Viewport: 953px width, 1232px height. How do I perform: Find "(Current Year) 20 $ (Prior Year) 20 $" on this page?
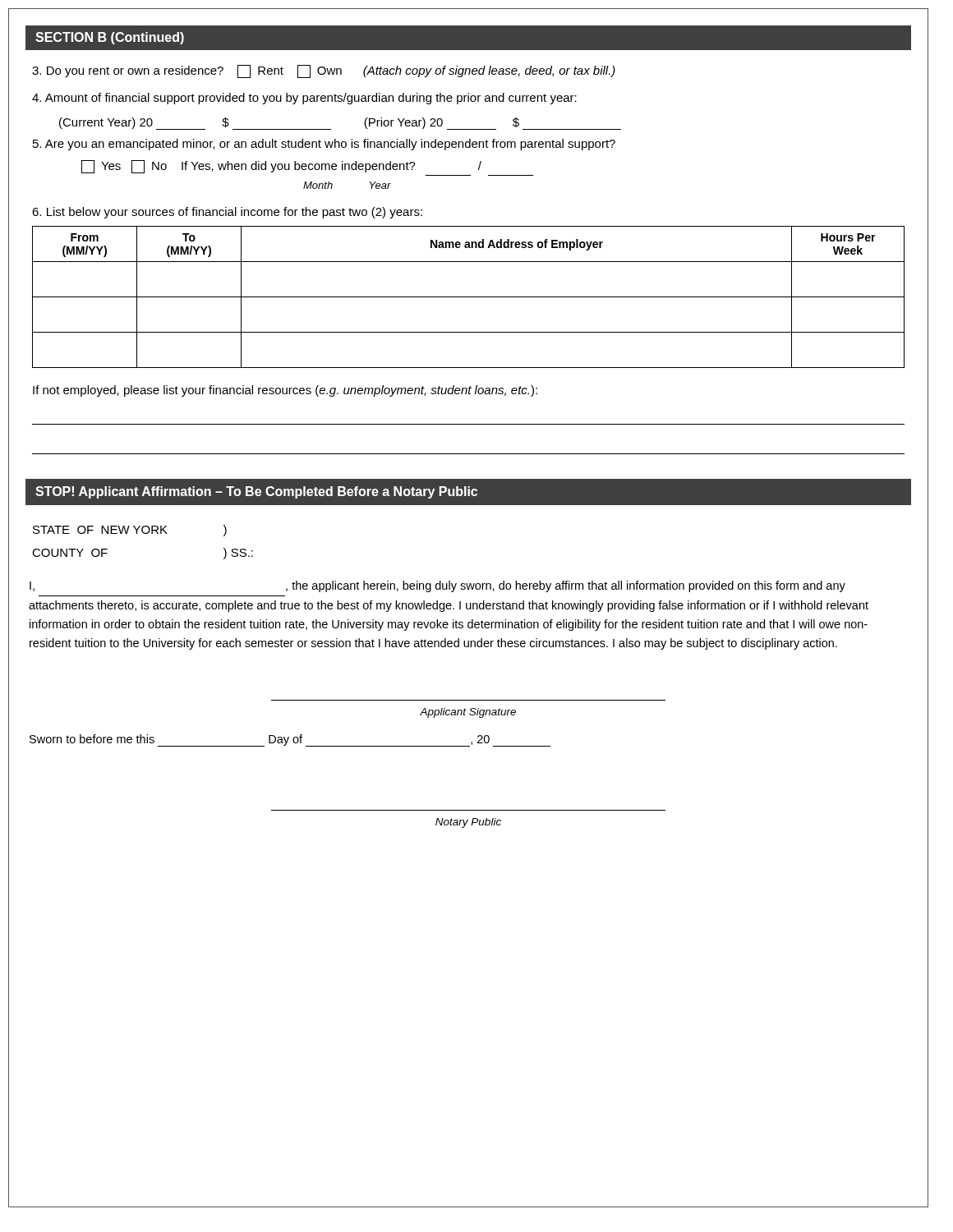(468, 122)
